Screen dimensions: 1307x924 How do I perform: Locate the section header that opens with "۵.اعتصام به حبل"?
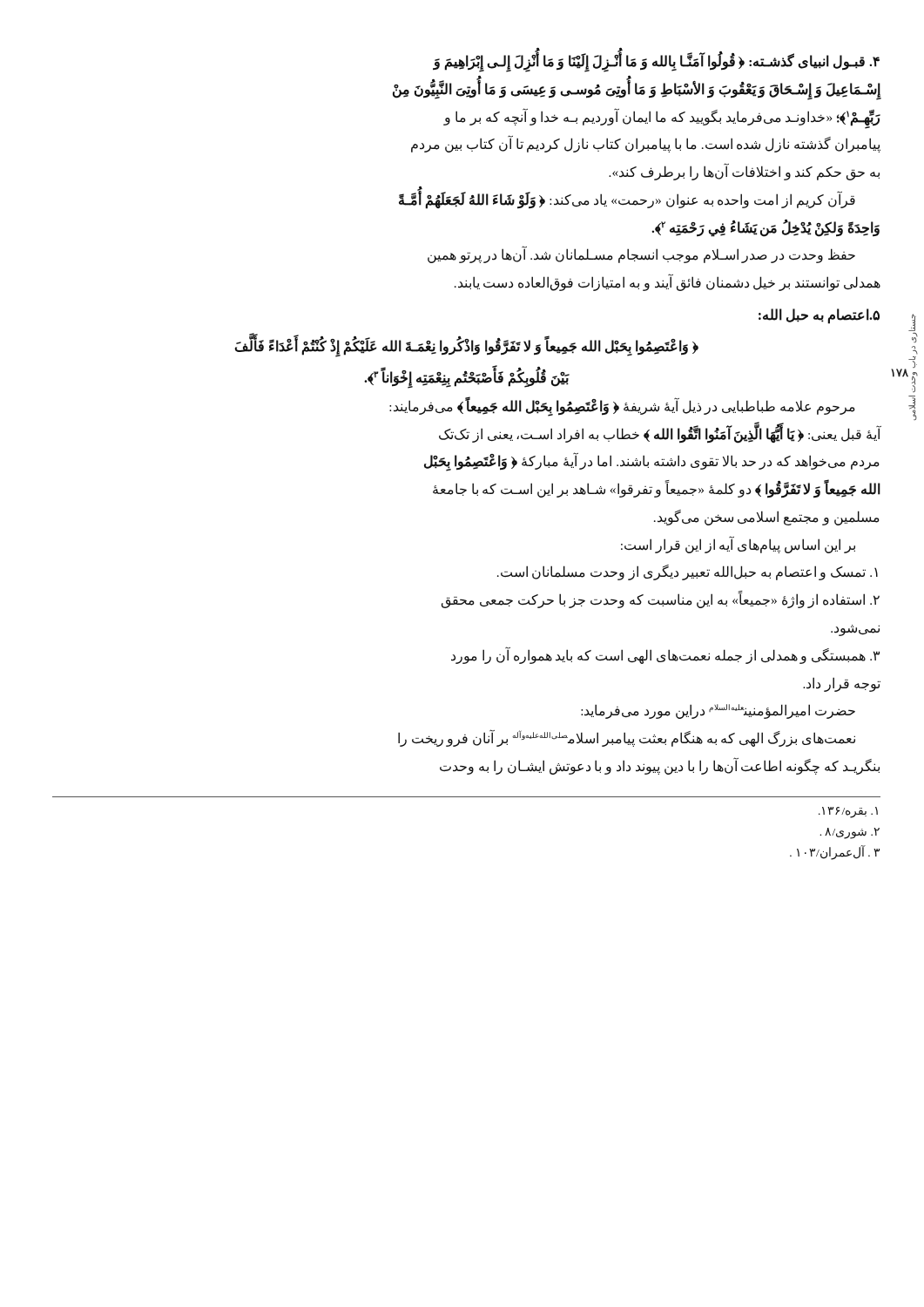click(x=819, y=315)
